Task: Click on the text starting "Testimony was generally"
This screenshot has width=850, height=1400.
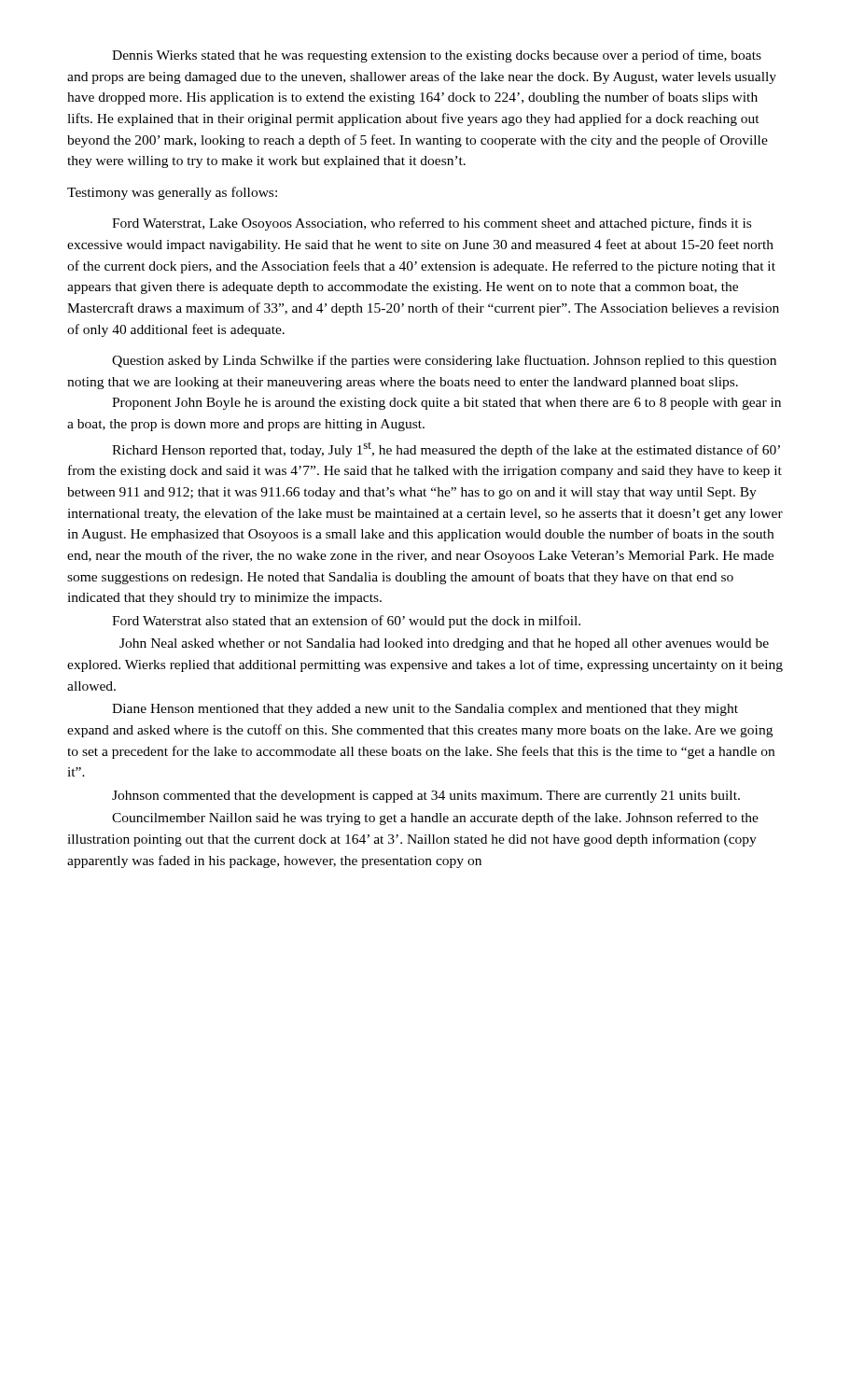Action: pyautogui.click(x=172, y=193)
